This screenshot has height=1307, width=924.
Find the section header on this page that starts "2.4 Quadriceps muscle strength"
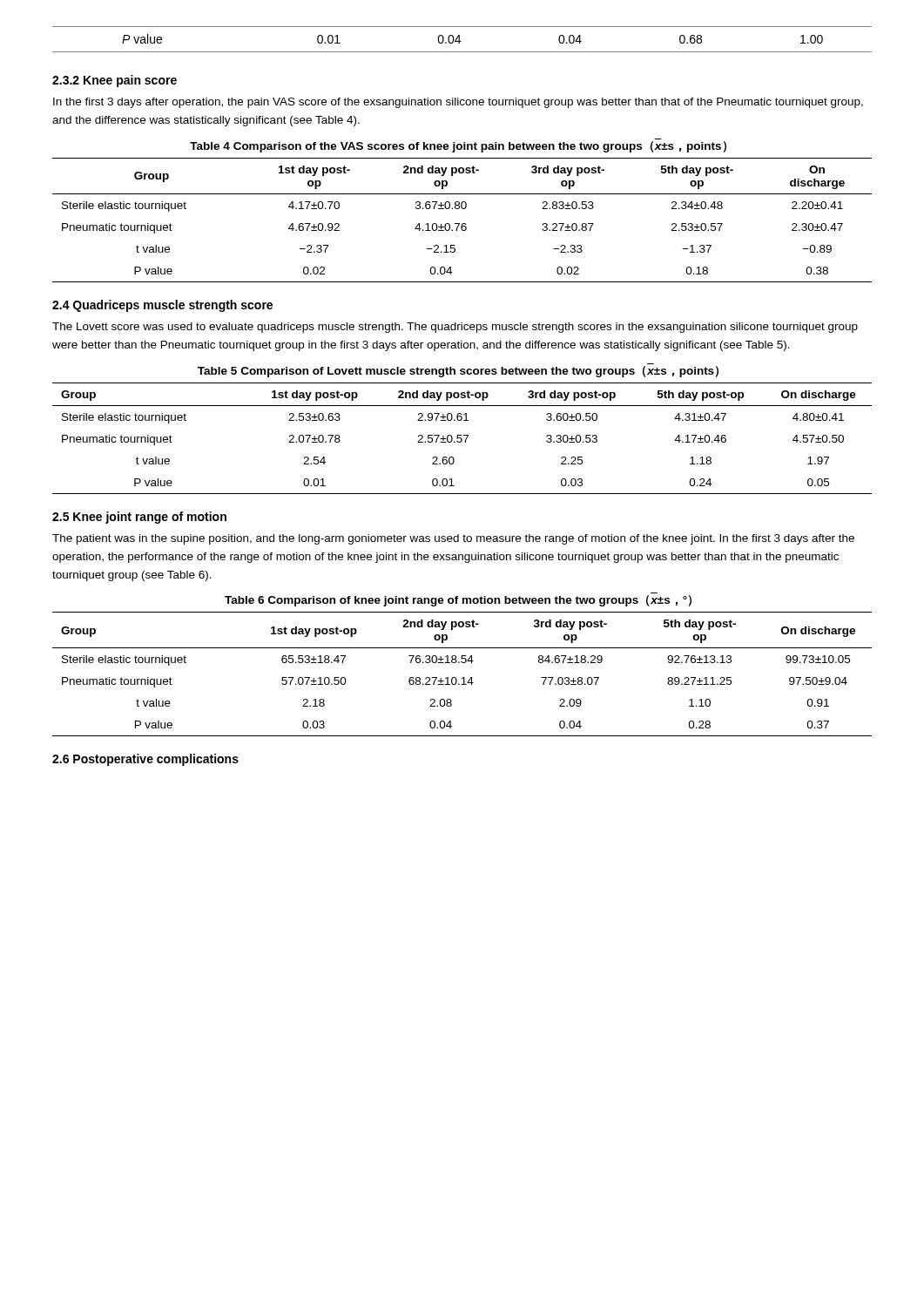(163, 305)
